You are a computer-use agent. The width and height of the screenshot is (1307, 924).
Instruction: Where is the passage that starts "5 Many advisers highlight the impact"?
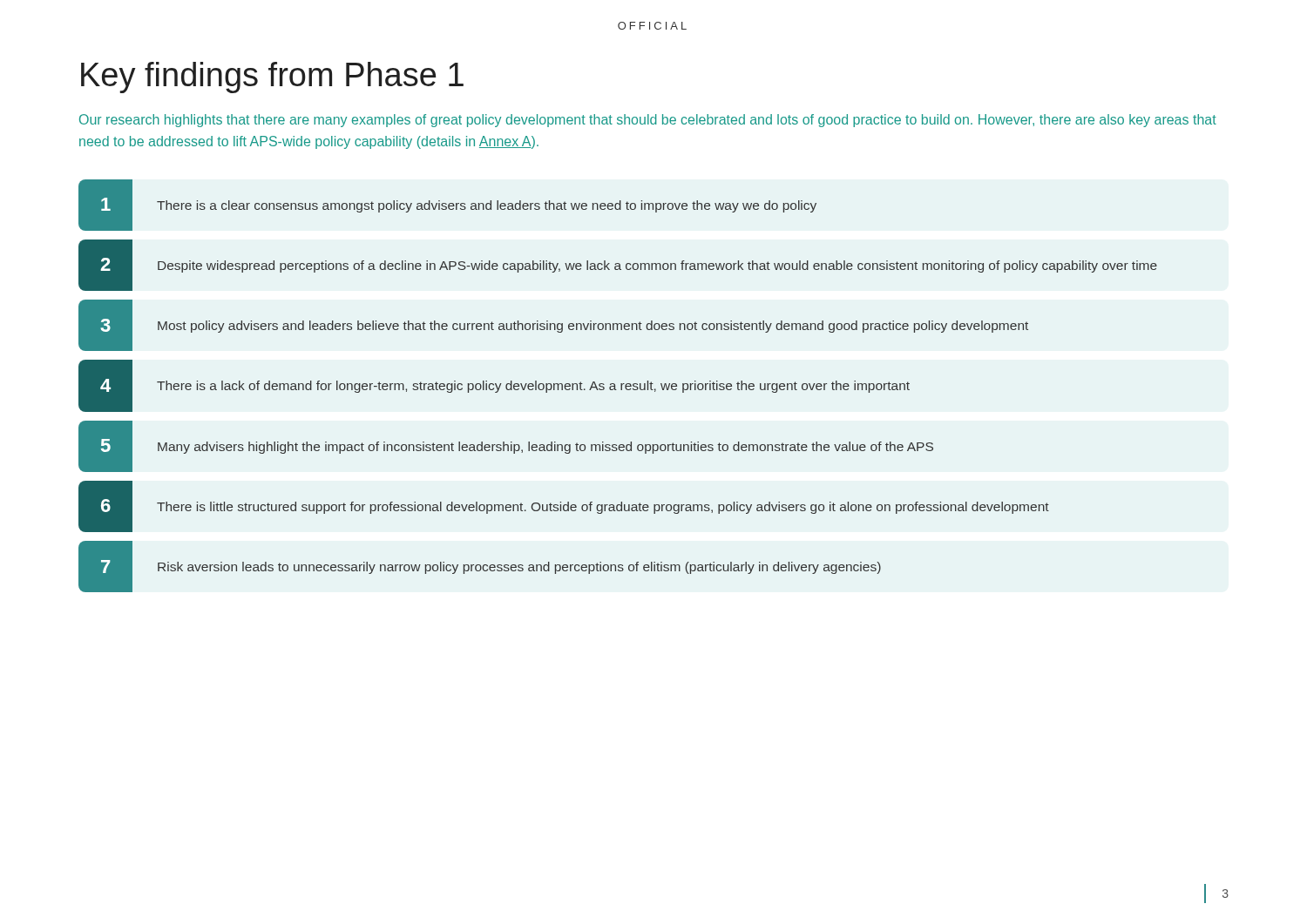point(654,446)
